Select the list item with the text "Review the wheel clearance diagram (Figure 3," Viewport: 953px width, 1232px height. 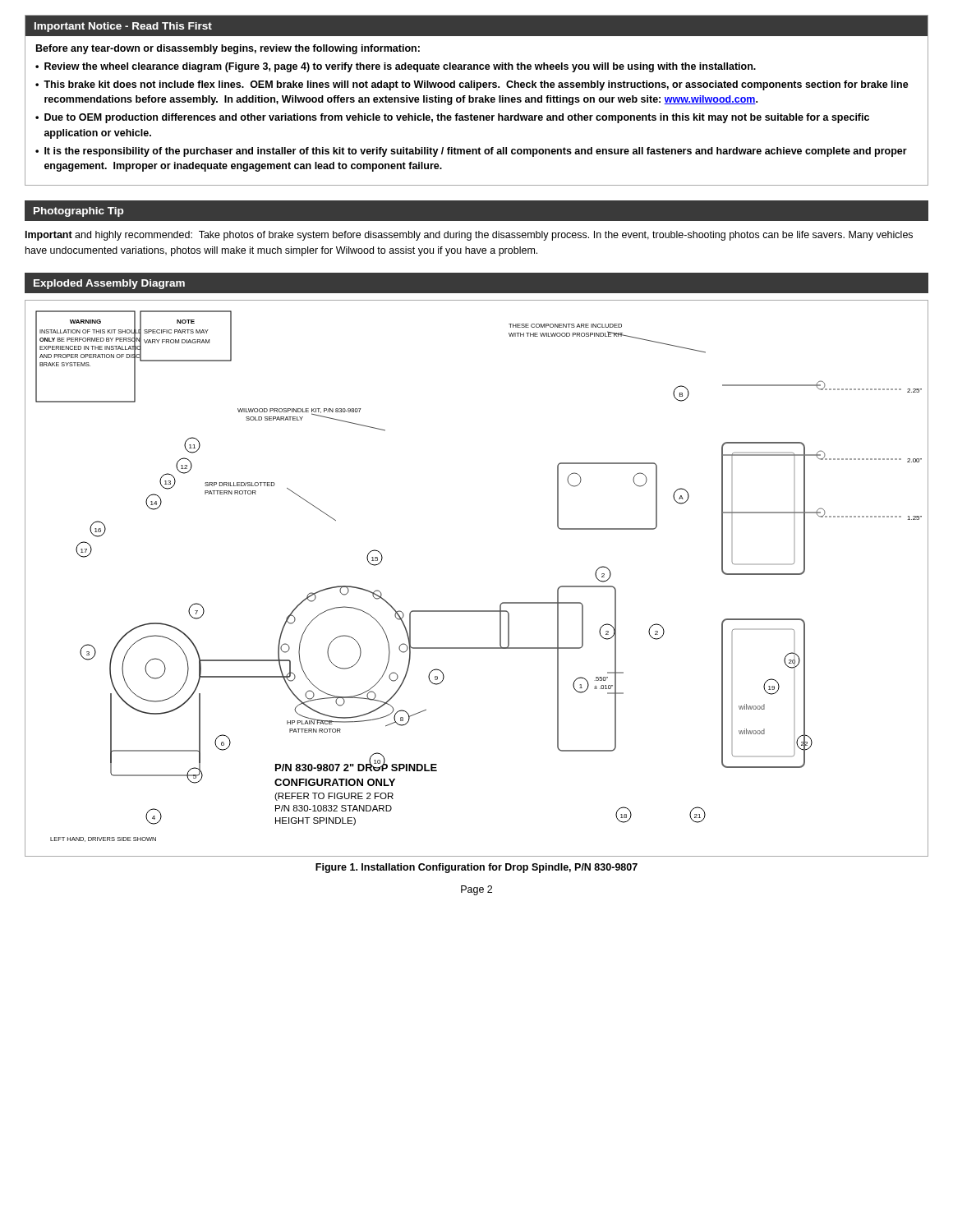pyautogui.click(x=400, y=67)
